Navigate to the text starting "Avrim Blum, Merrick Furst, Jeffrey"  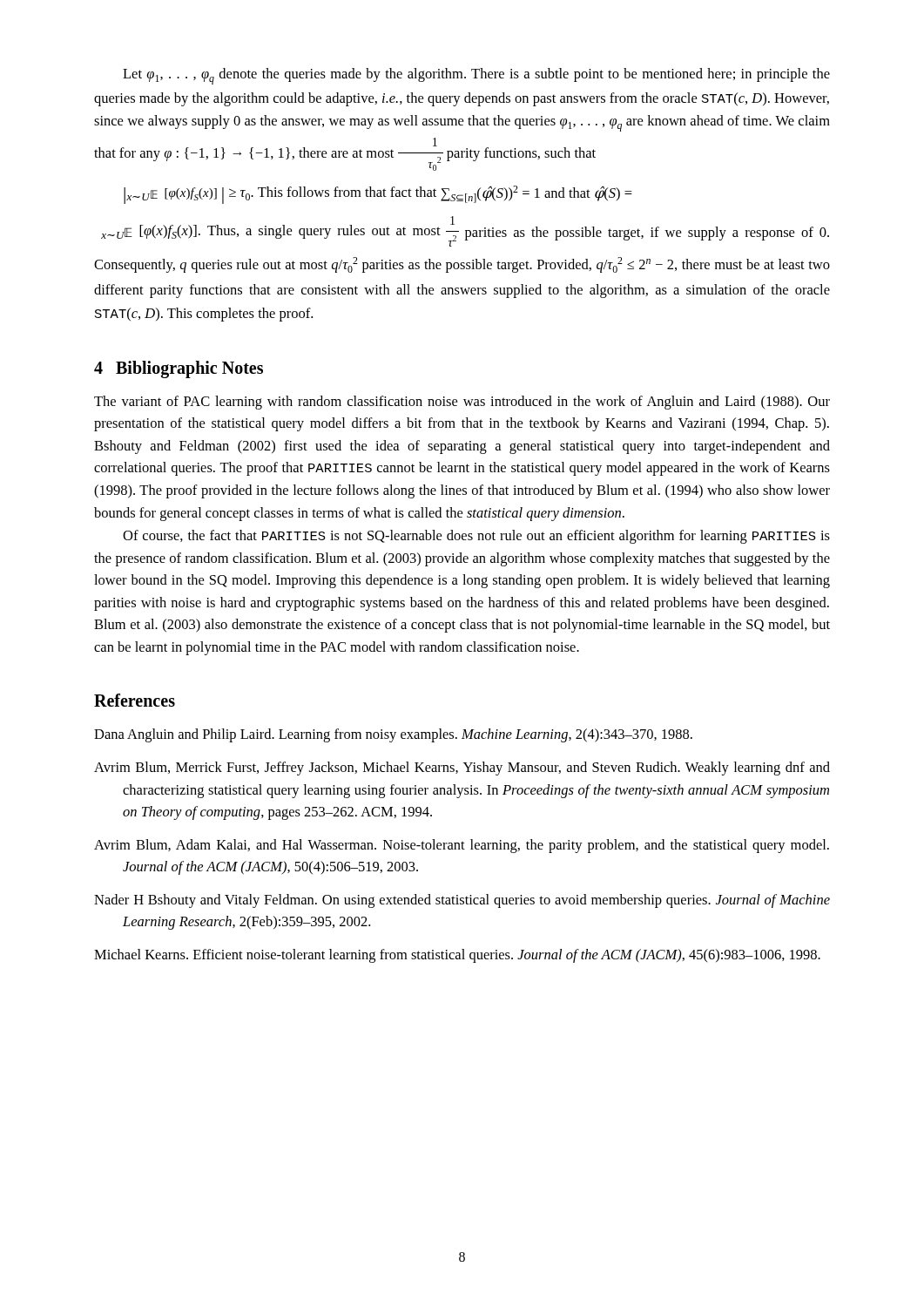pos(462,789)
